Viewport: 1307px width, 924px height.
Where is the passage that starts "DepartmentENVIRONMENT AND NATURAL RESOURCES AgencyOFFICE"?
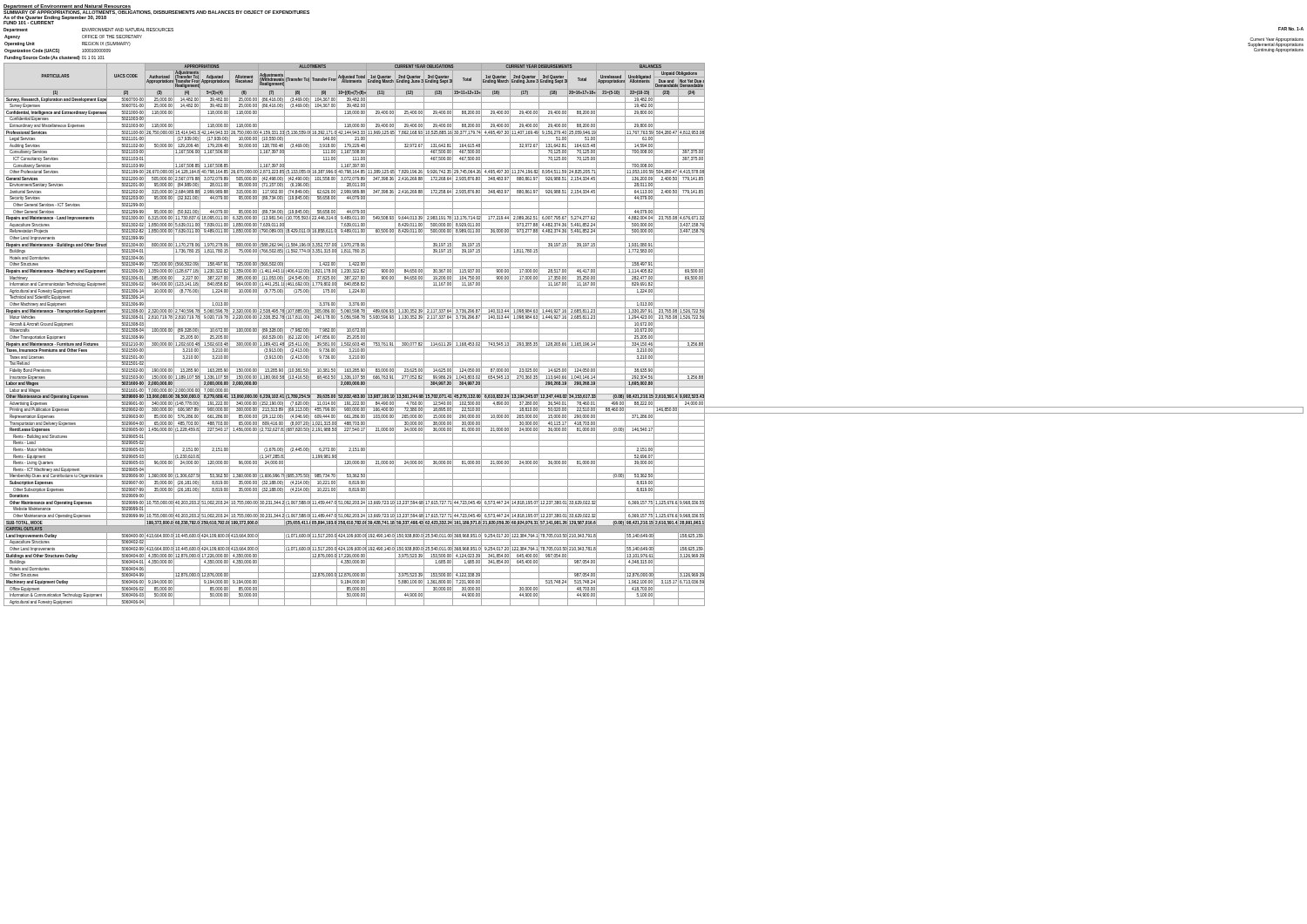pyautogui.click(x=89, y=44)
